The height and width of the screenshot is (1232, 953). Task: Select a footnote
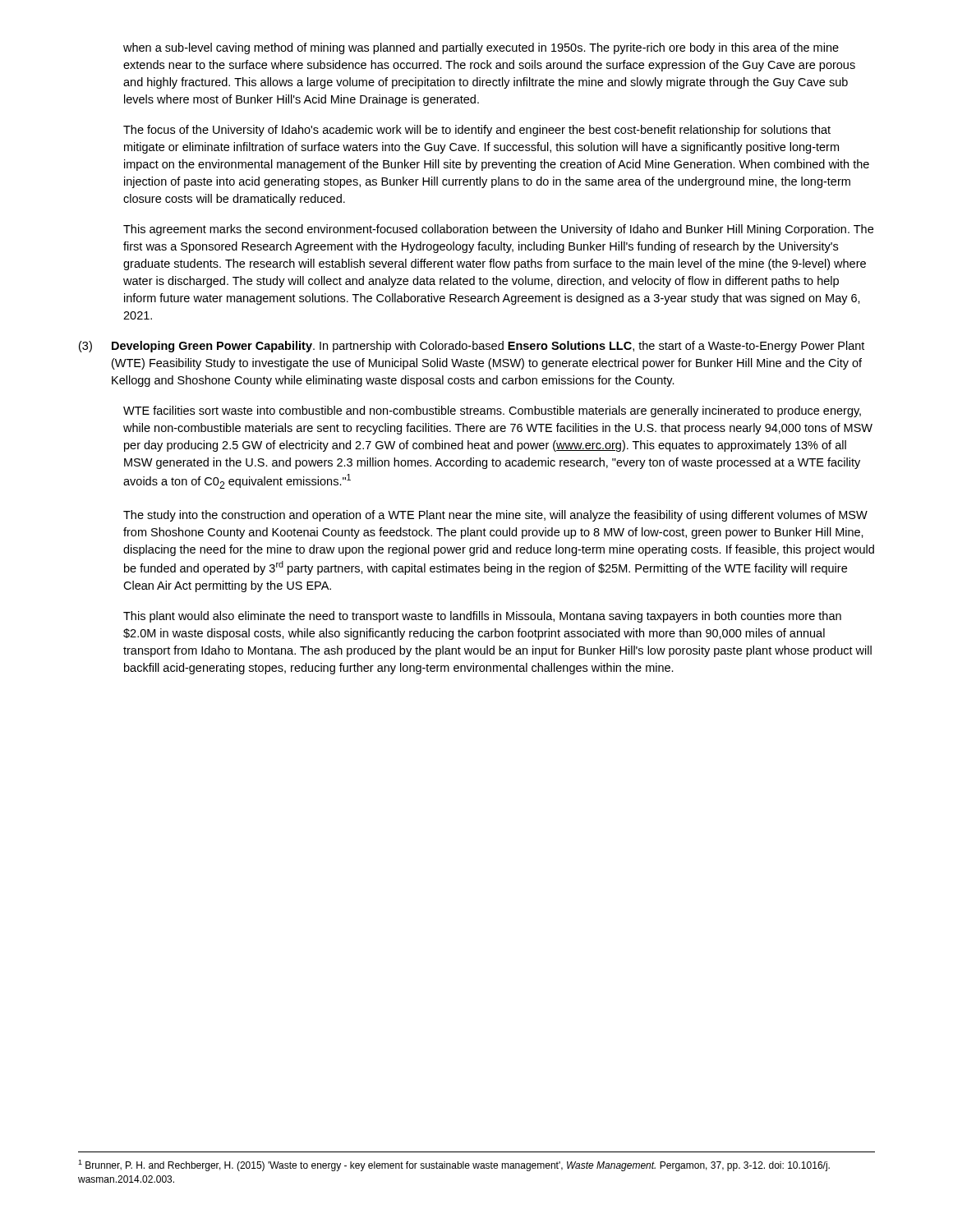coord(454,1172)
